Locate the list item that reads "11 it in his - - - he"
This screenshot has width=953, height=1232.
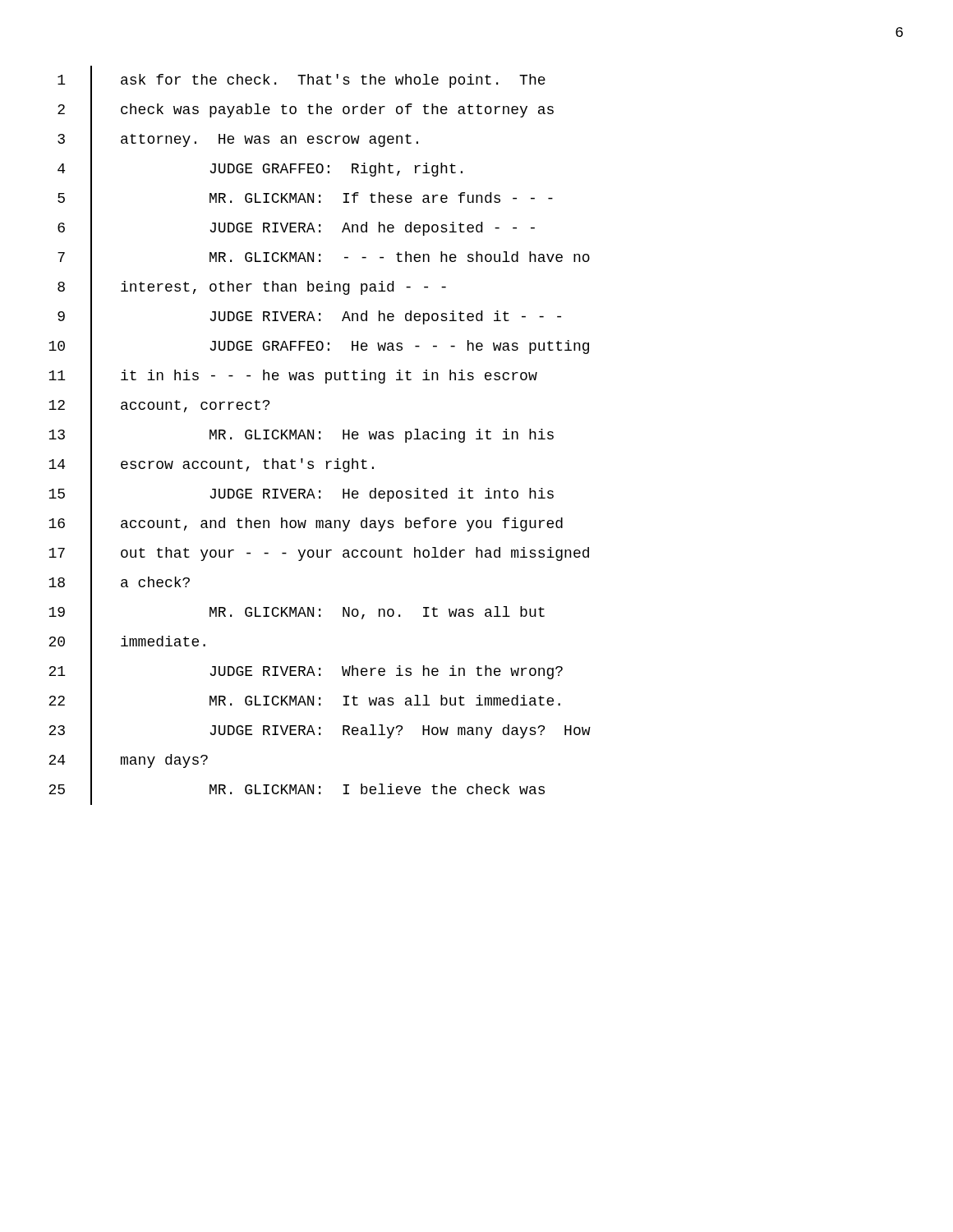(x=452, y=376)
